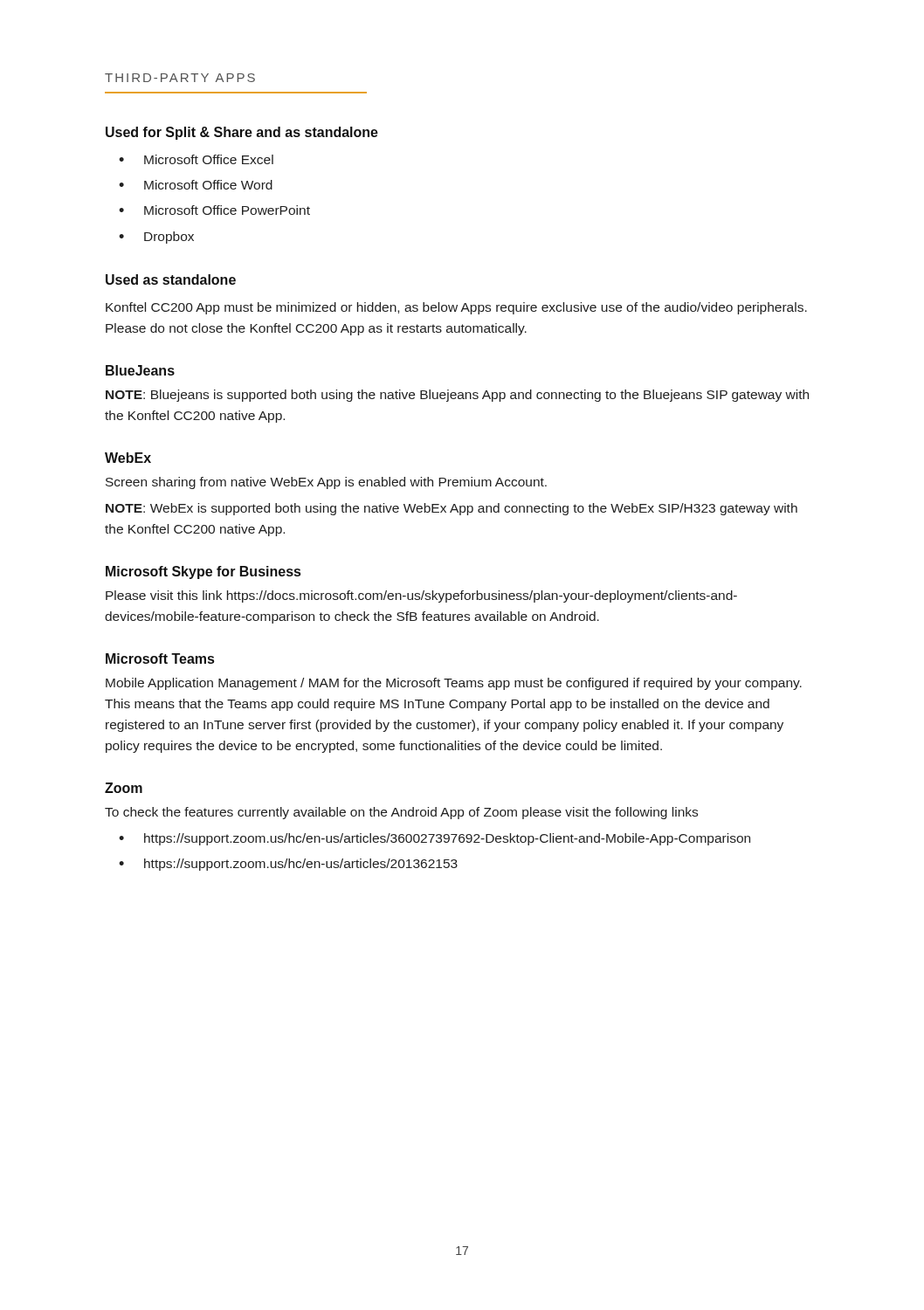Point to the element starting "Konftel CC200 App must be minimized or"

pos(456,317)
